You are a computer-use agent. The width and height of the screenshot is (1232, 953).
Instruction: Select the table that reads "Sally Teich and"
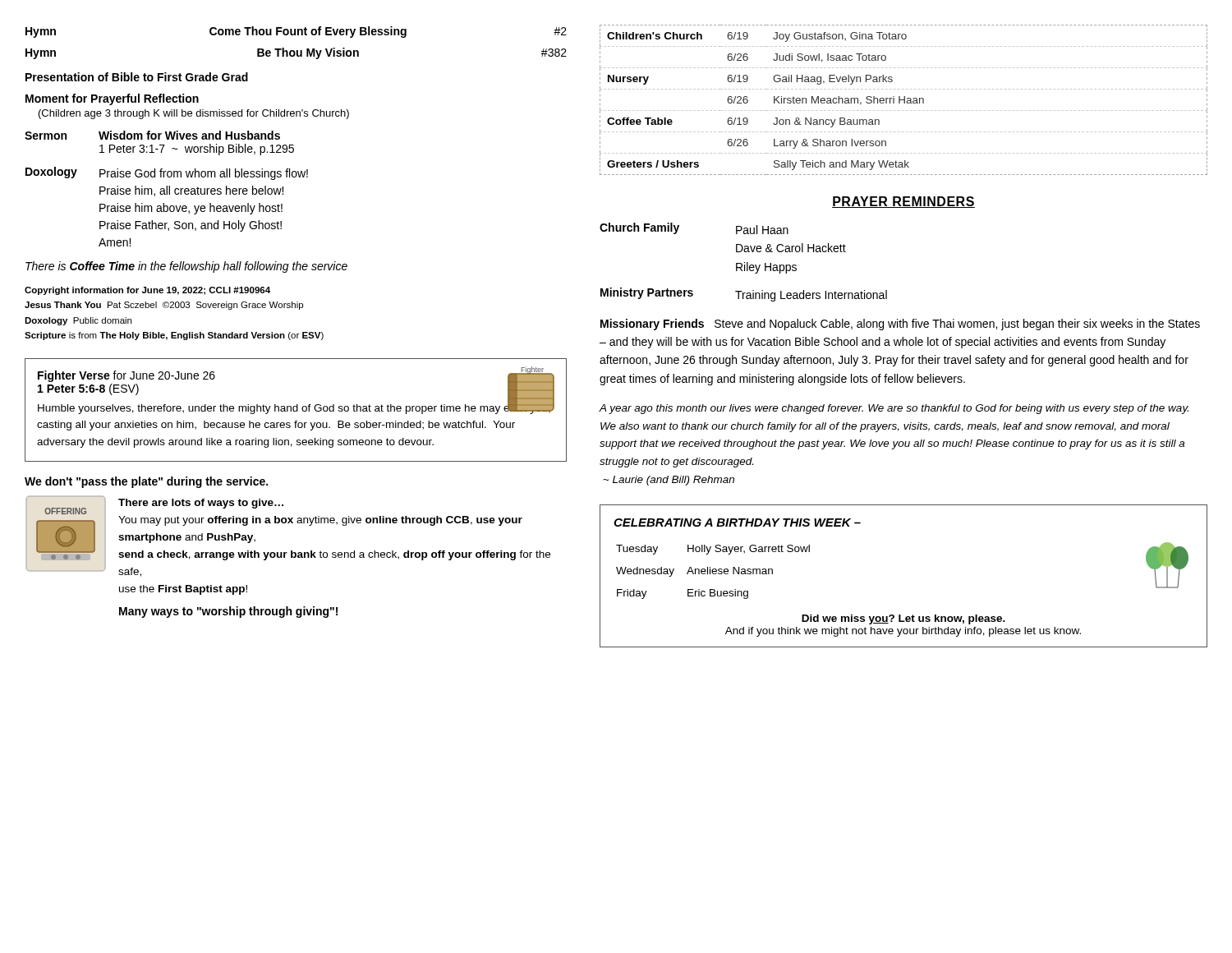point(903,100)
